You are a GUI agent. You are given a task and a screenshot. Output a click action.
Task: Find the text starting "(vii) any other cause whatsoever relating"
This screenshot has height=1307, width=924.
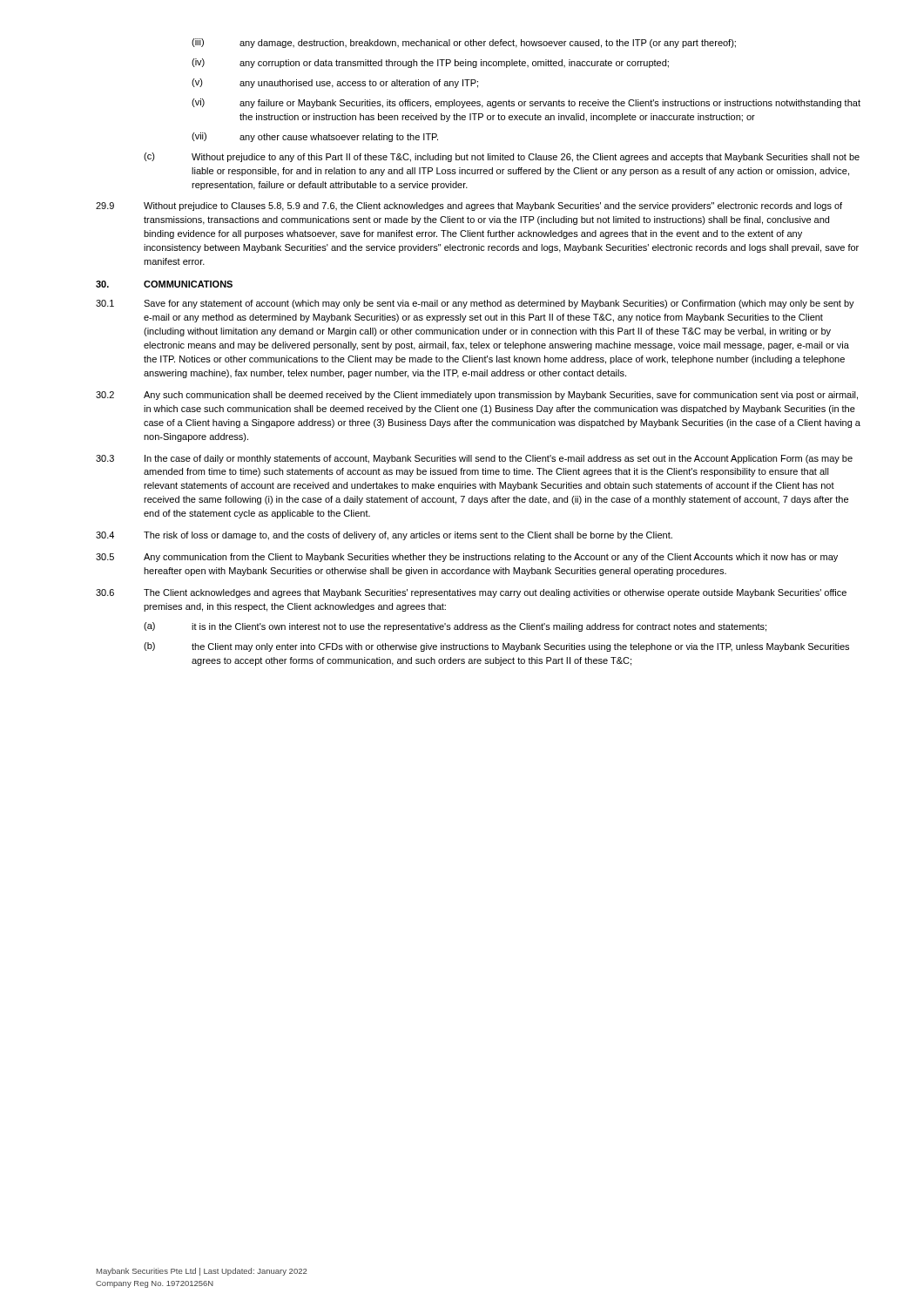(315, 137)
